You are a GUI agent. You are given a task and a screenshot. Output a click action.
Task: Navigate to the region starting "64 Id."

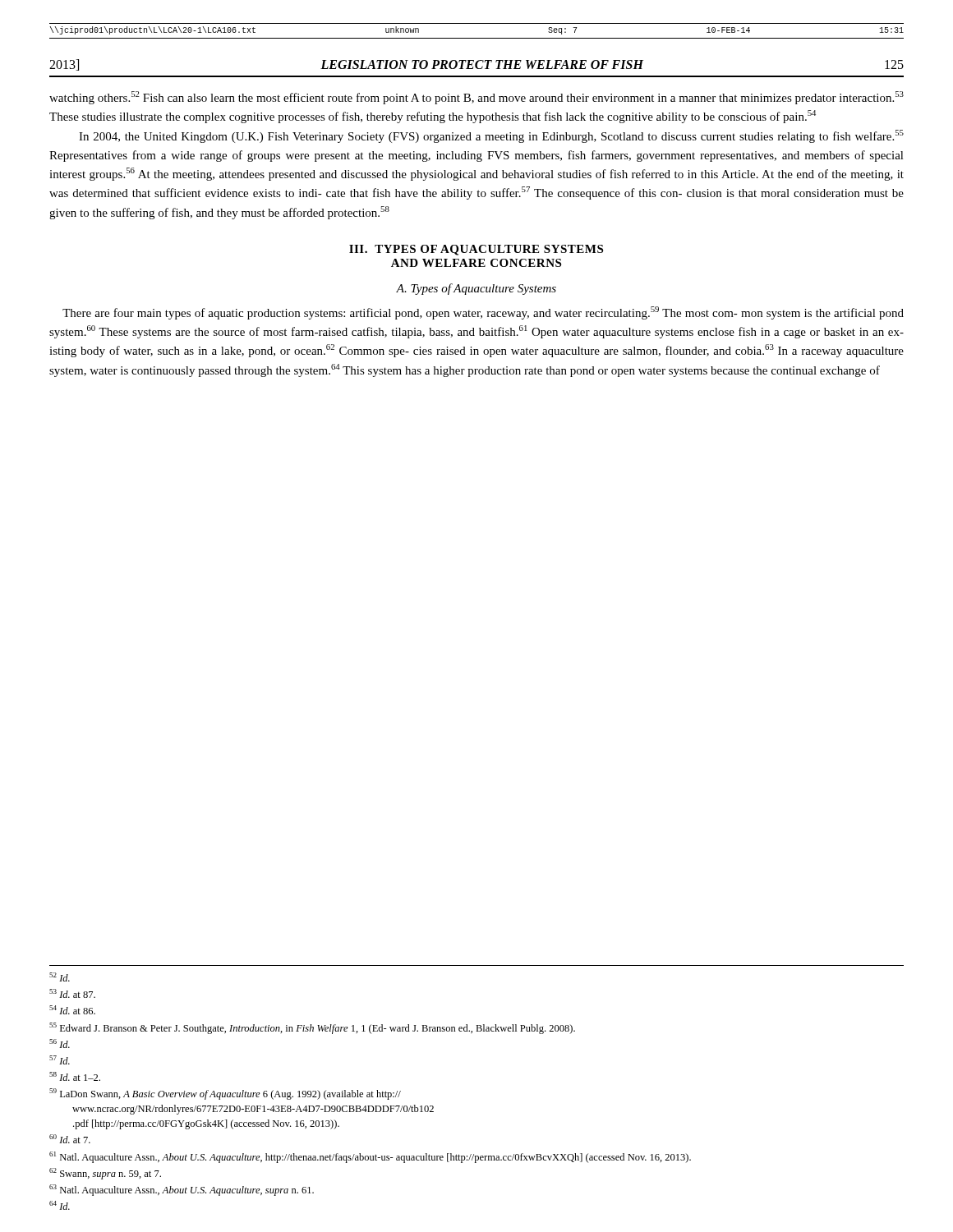[x=60, y=1206]
